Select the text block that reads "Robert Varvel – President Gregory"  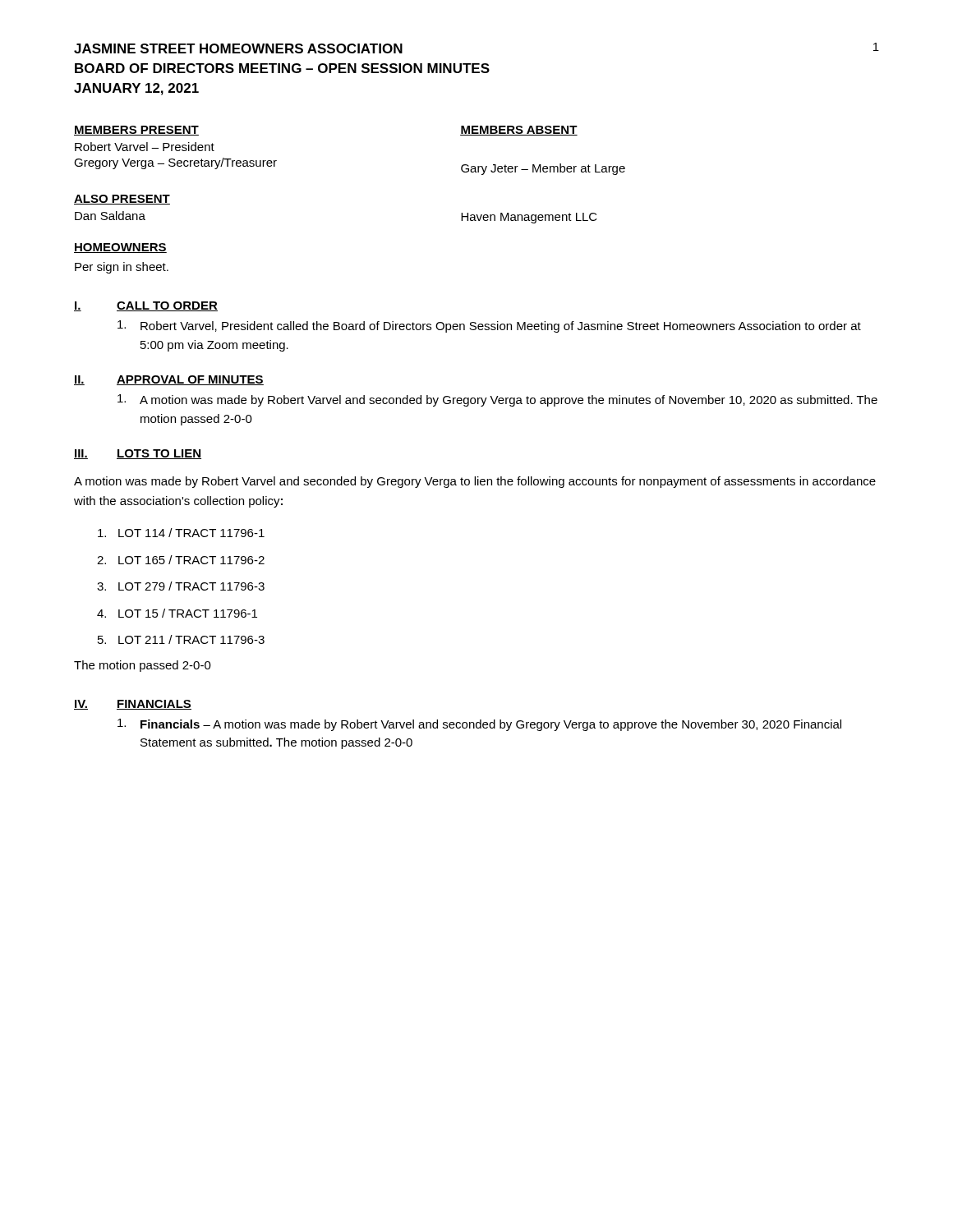tap(267, 155)
